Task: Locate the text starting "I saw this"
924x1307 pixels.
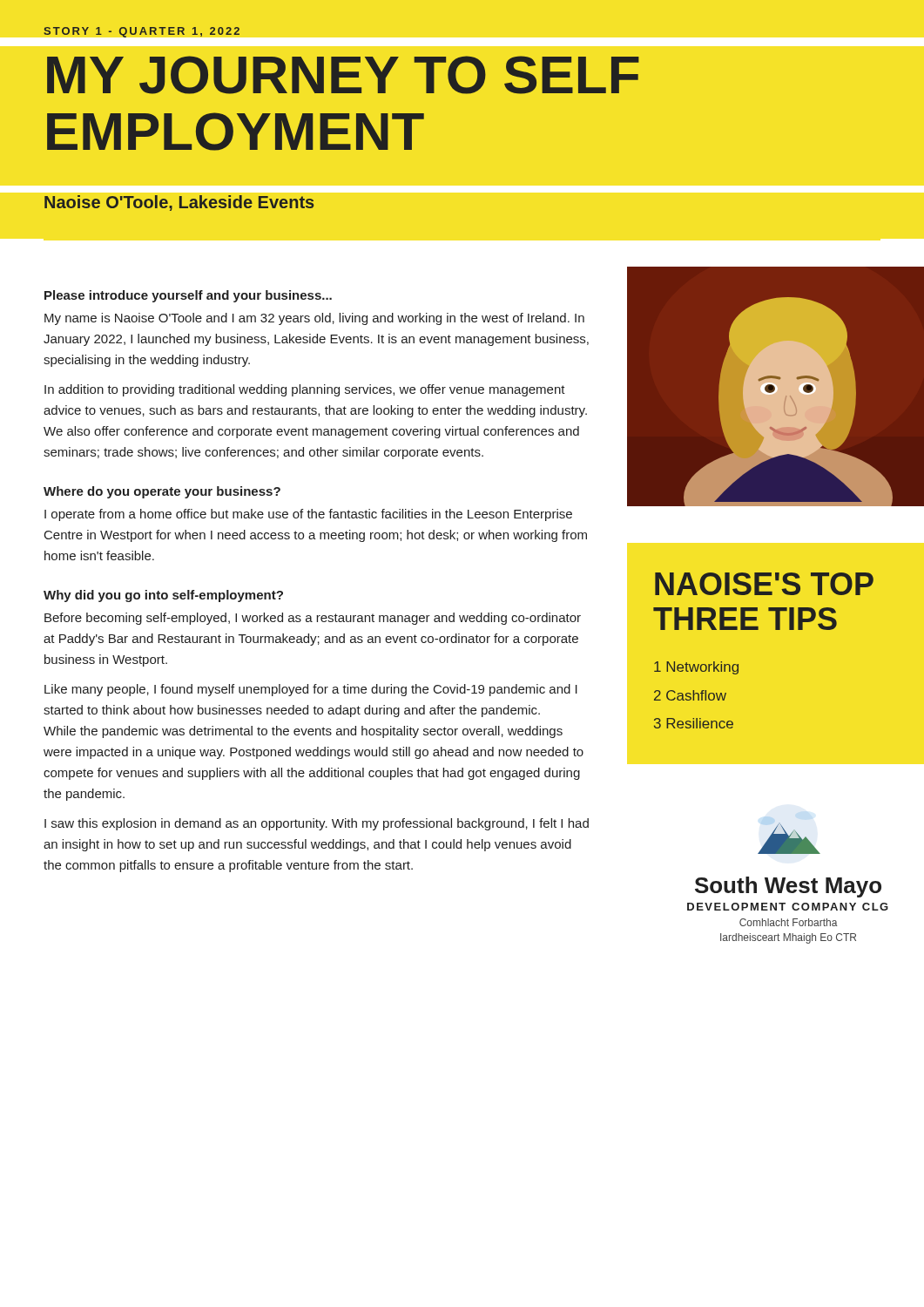Action: (x=318, y=844)
